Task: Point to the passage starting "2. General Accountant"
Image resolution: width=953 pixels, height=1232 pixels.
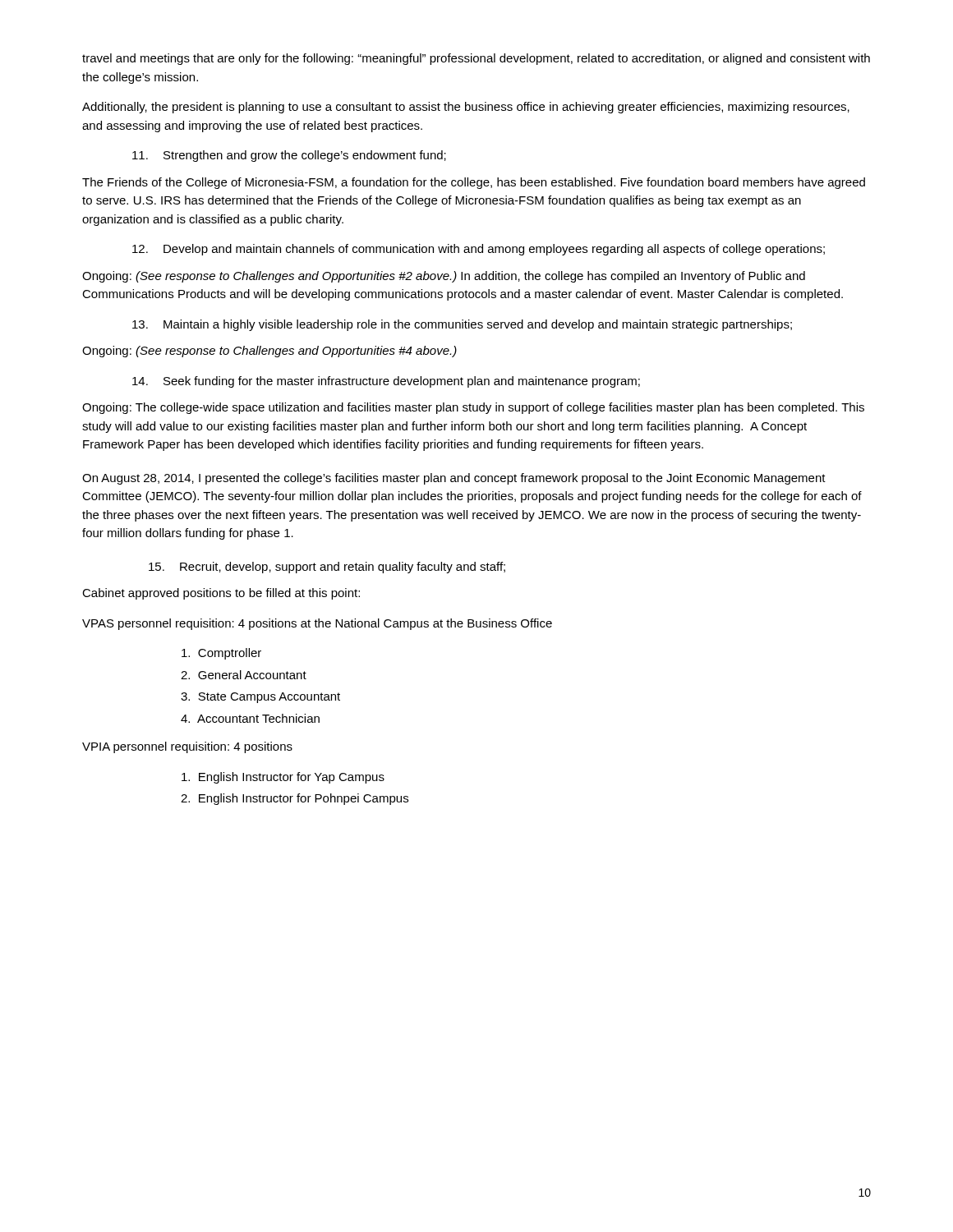Action: [x=243, y=674]
